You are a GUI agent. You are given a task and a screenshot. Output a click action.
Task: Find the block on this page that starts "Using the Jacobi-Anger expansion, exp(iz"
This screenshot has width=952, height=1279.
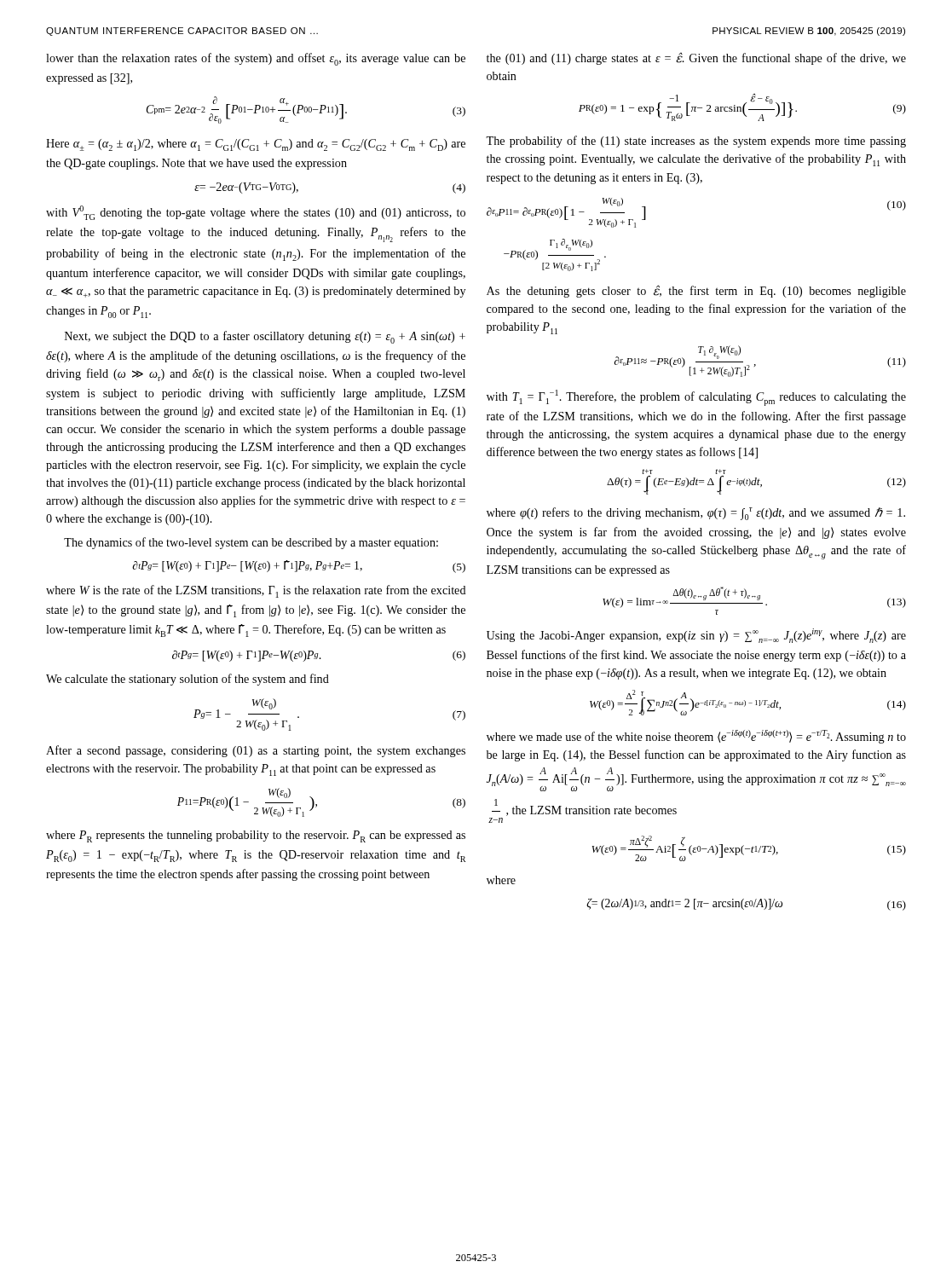point(696,654)
